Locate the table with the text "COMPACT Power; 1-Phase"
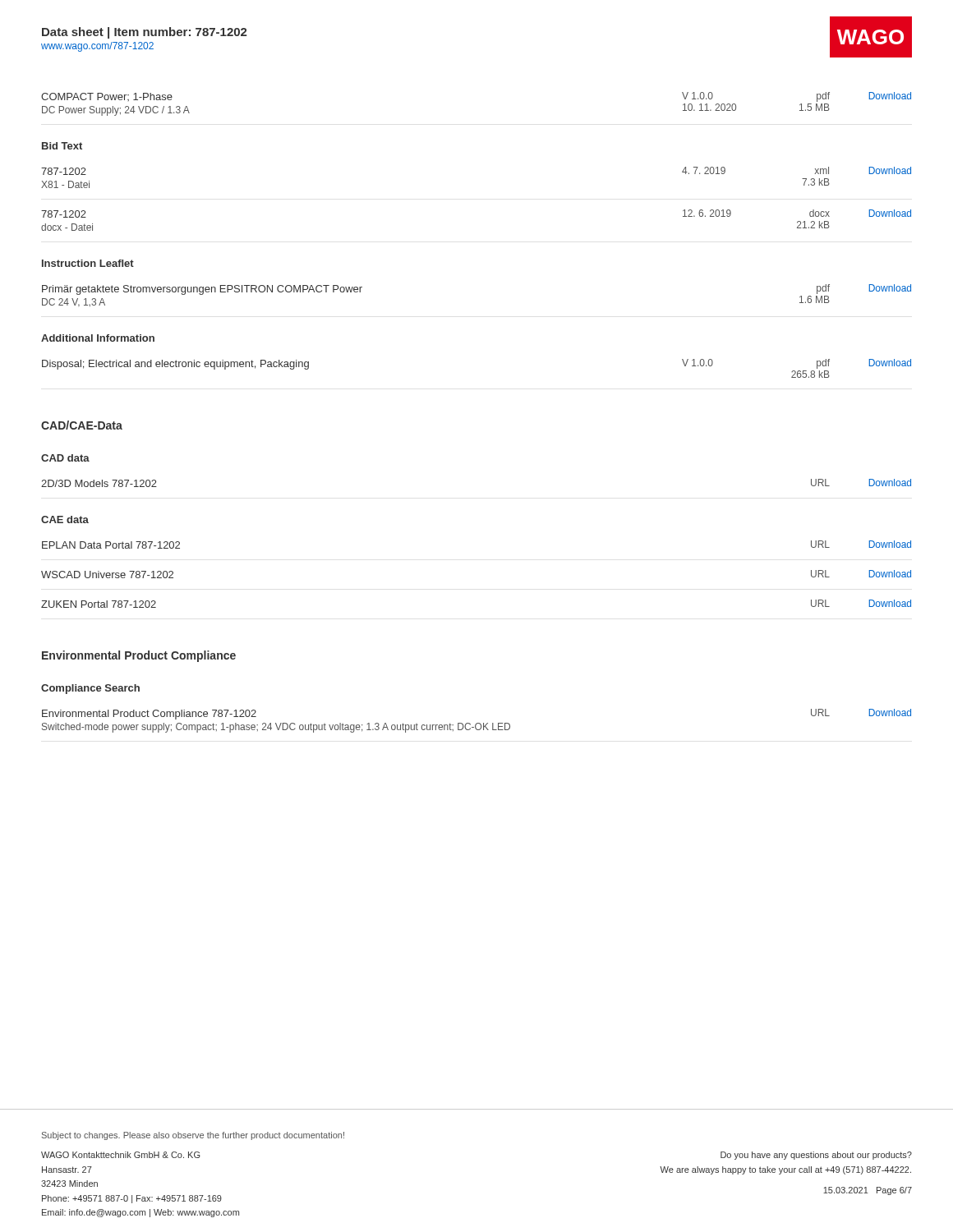Viewport: 953px width, 1232px height. (476, 236)
